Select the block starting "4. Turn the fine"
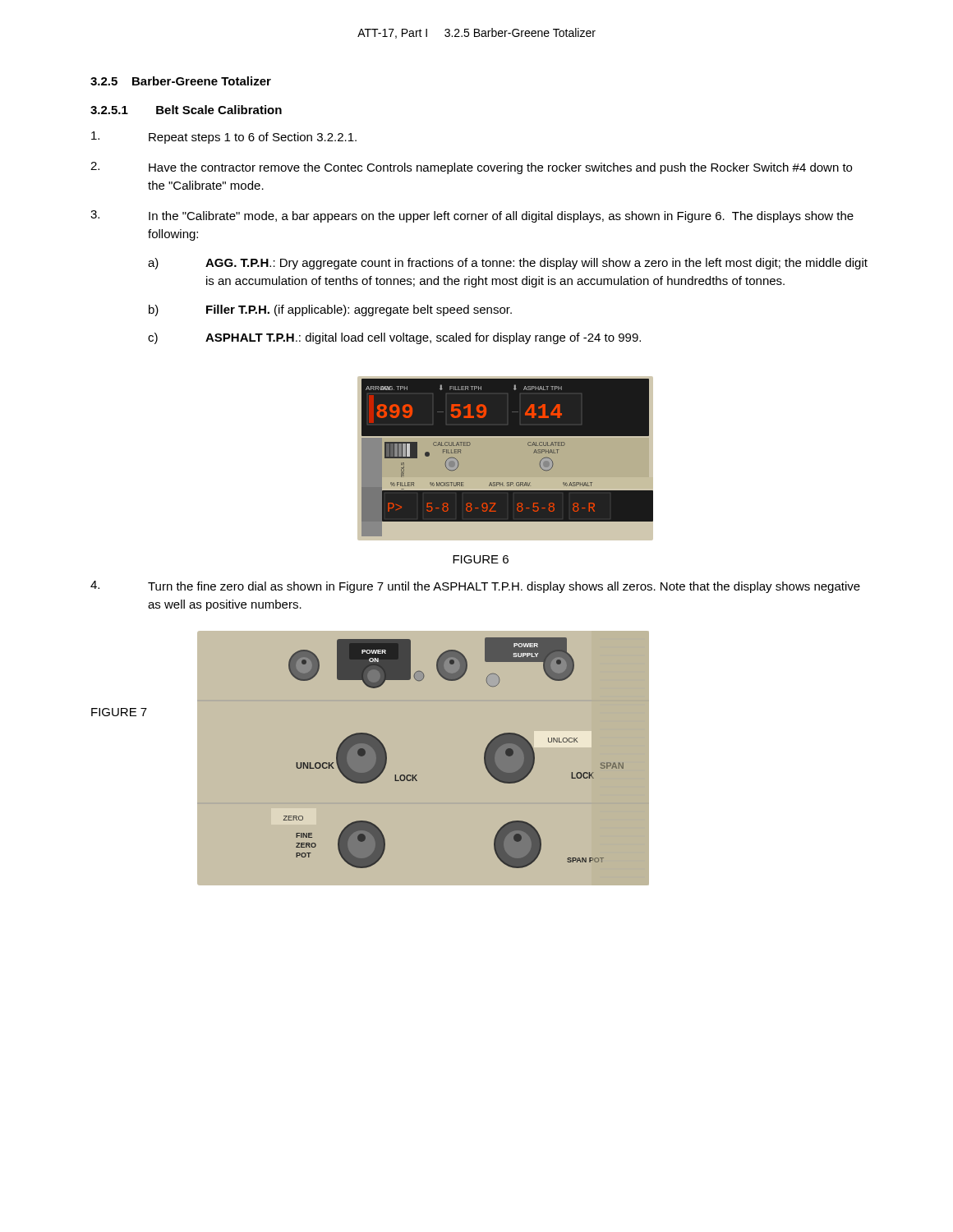The height and width of the screenshot is (1232, 953). tap(481, 595)
